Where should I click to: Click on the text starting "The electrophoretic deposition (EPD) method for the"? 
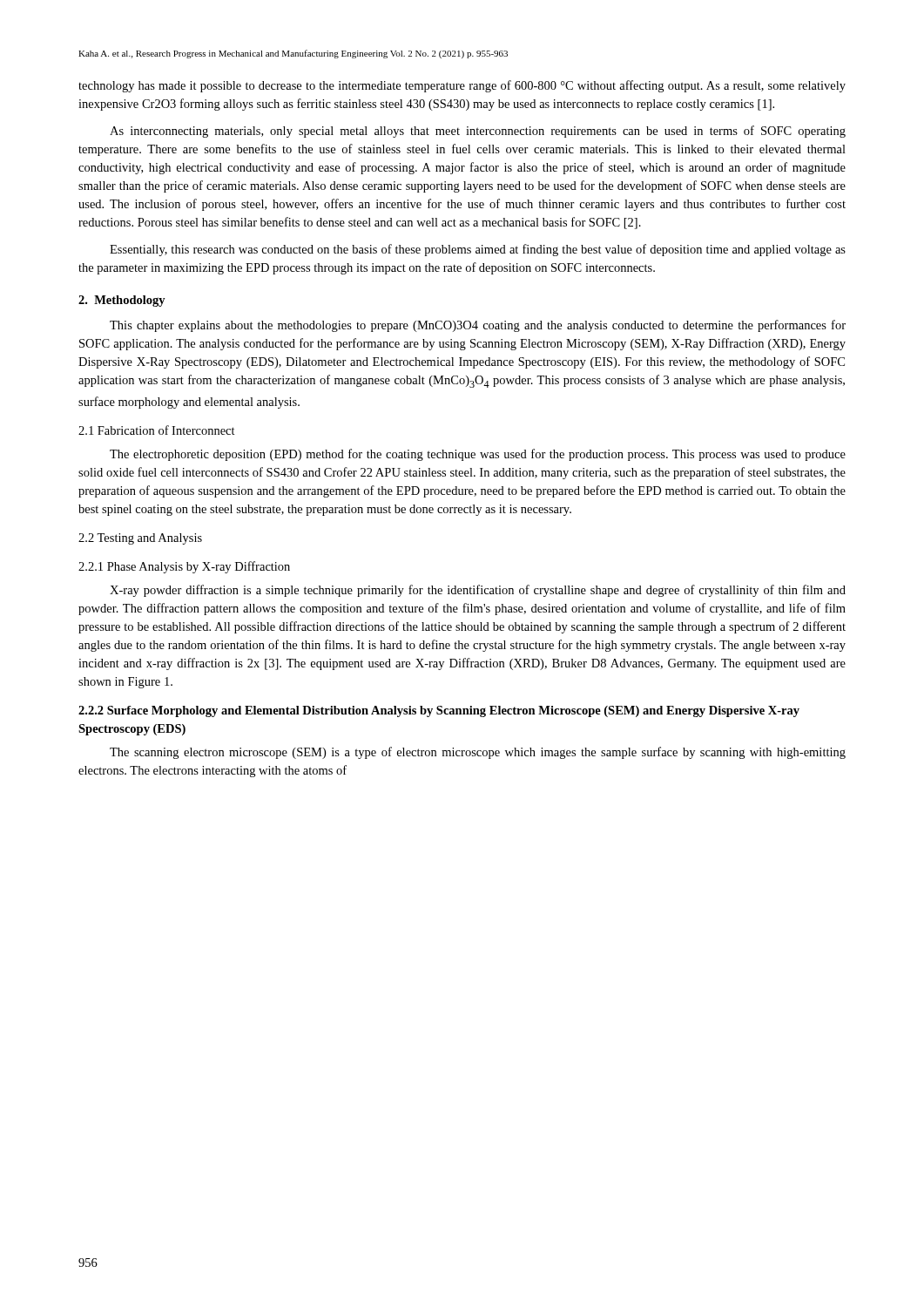click(x=462, y=481)
